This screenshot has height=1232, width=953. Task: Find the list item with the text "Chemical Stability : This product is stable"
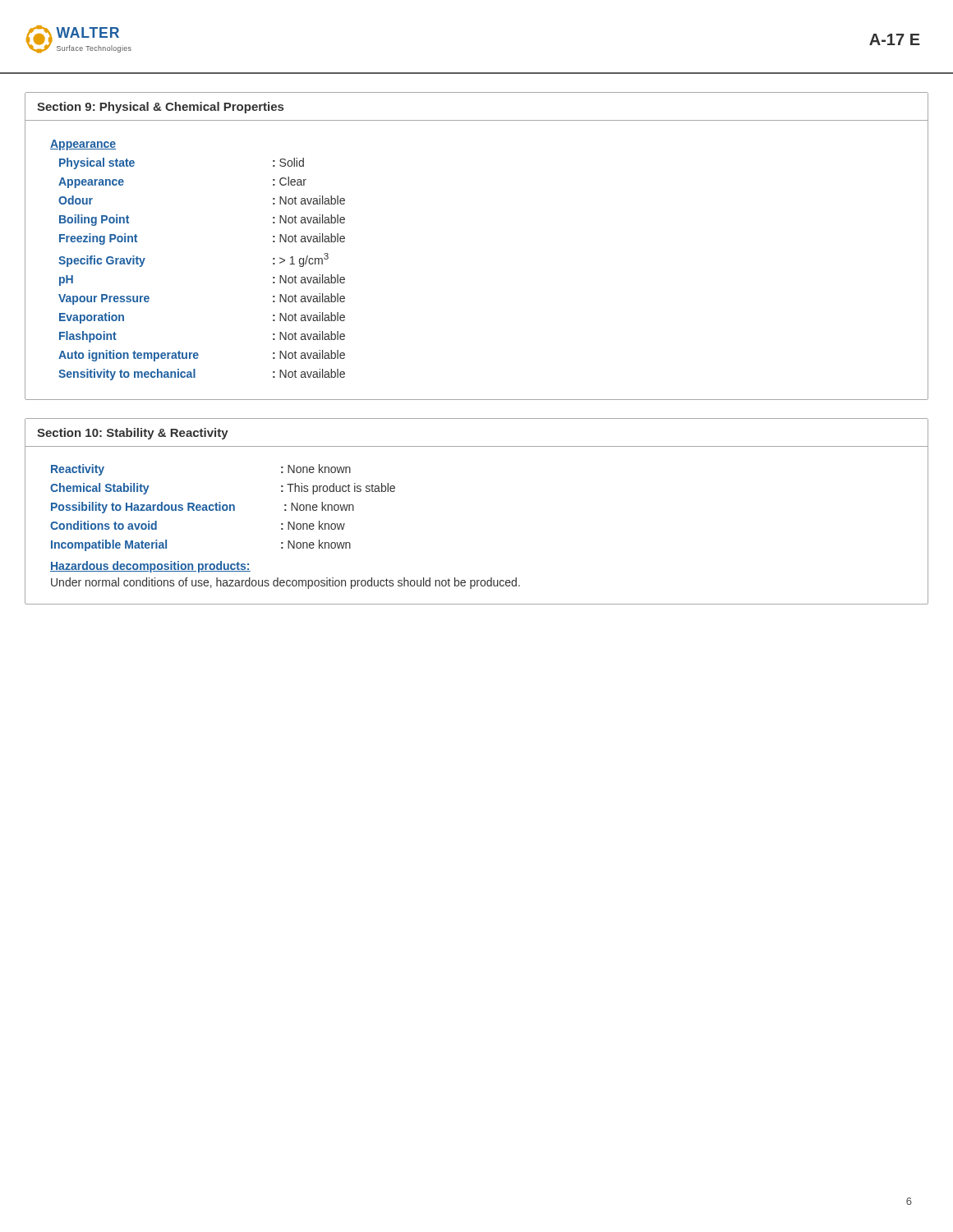(x=96, y=488)
